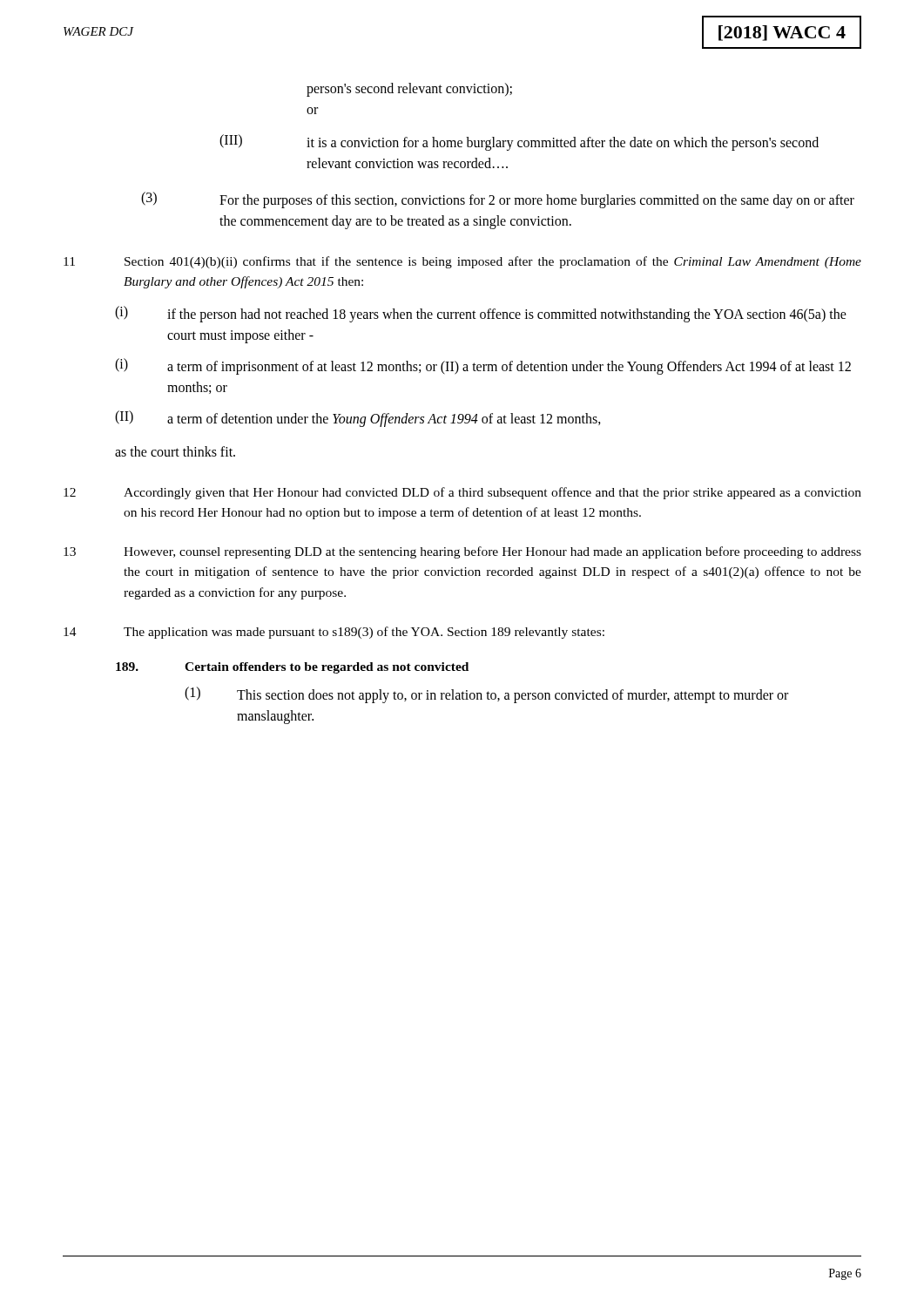The width and height of the screenshot is (924, 1307).
Task: Click on the text starting "(i) if the person had not reached"
Action: 488,325
